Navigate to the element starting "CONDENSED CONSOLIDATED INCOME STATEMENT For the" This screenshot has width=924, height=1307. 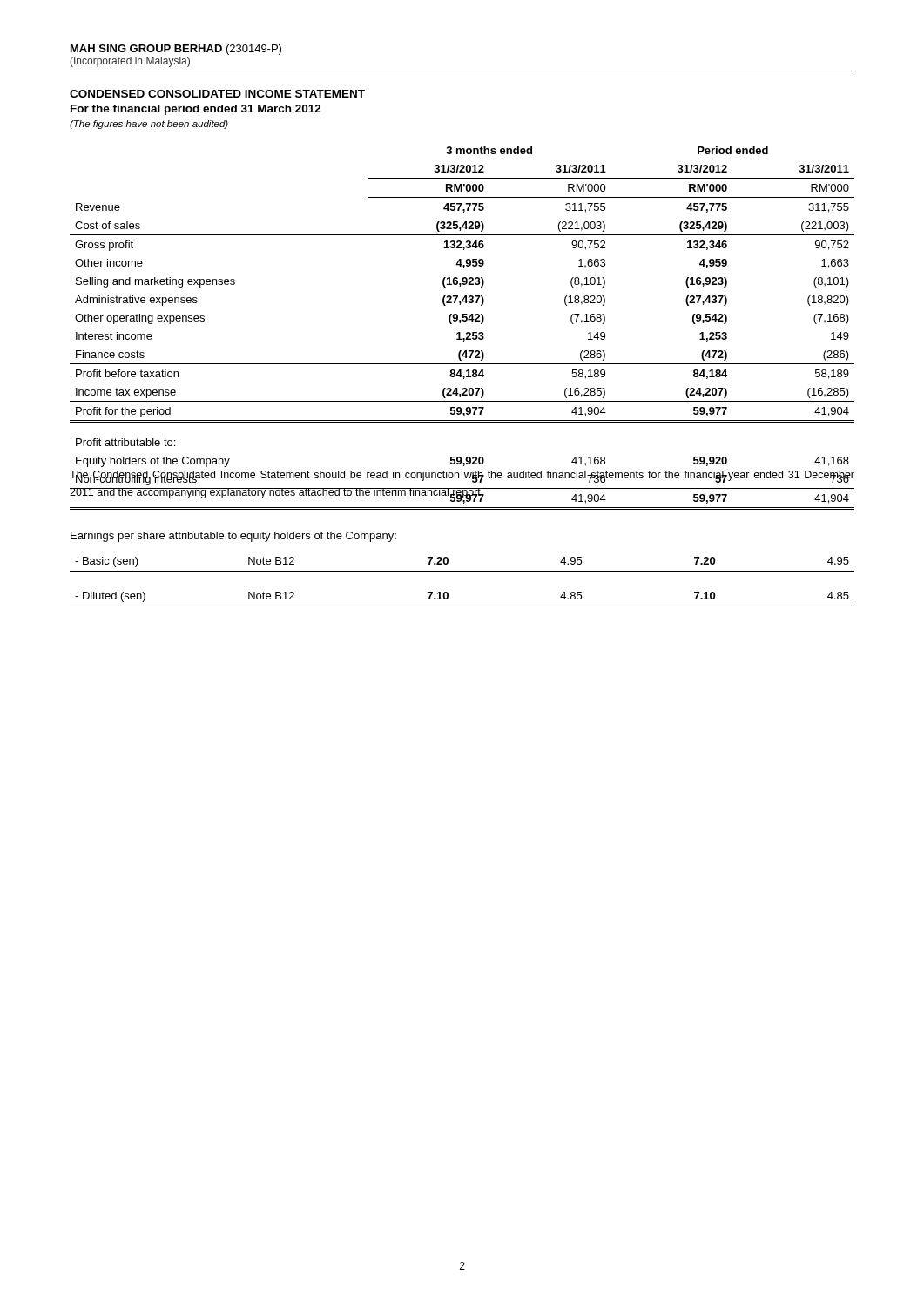[x=217, y=94]
